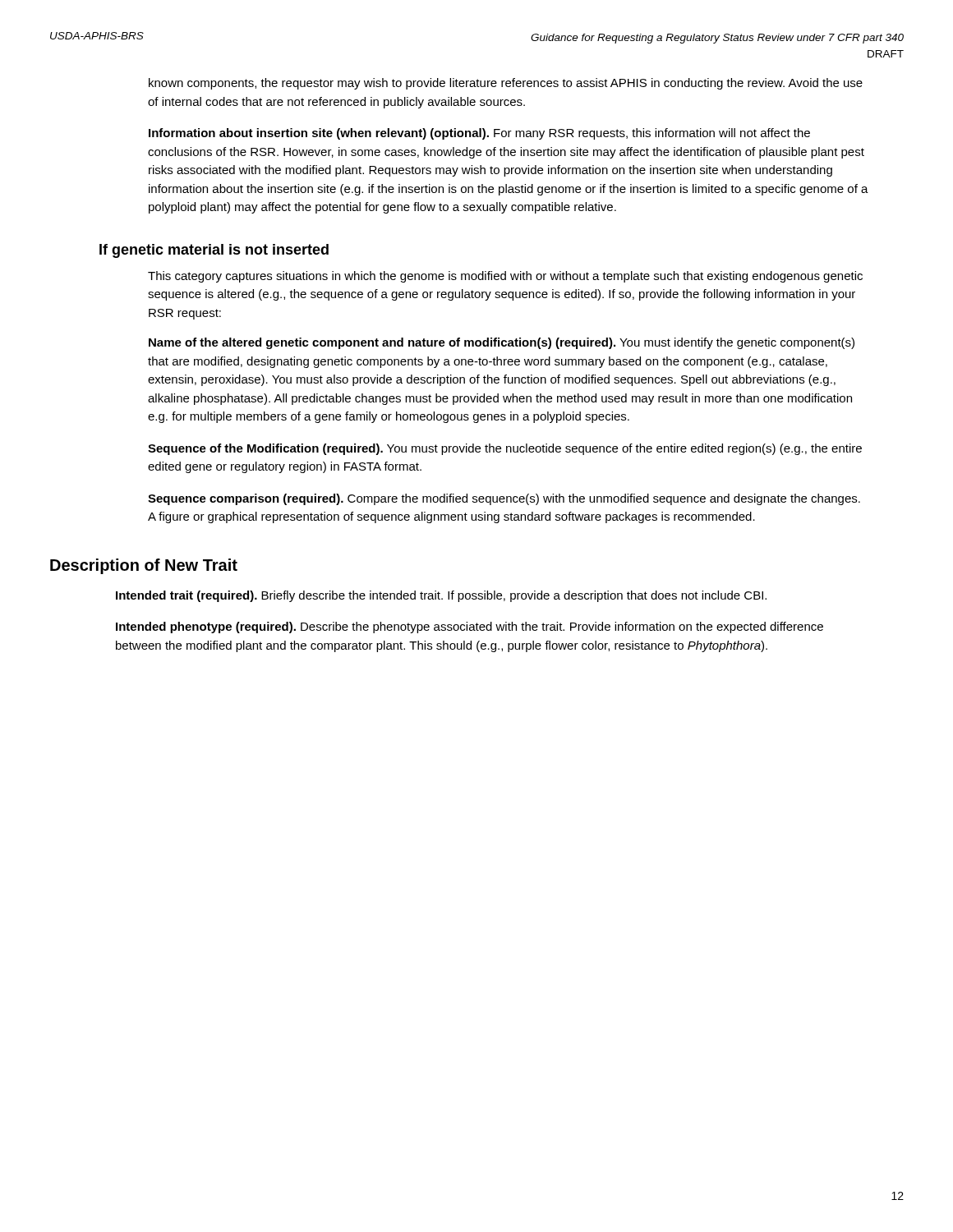Select the text block containing "Information about insertion site (when"
Screen dimensions: 1232x953
(509, 170)
